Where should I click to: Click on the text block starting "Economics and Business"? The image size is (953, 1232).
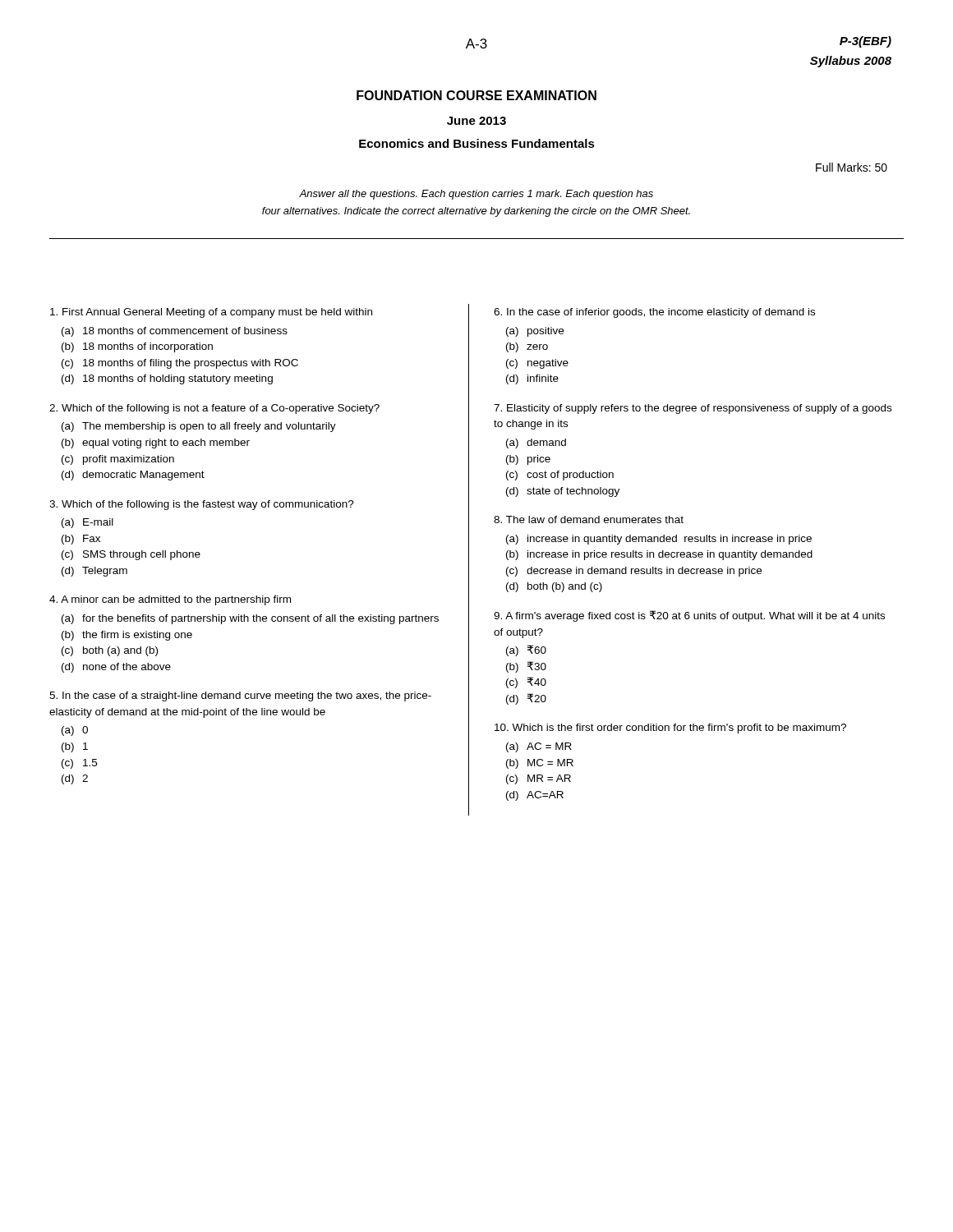476,143
